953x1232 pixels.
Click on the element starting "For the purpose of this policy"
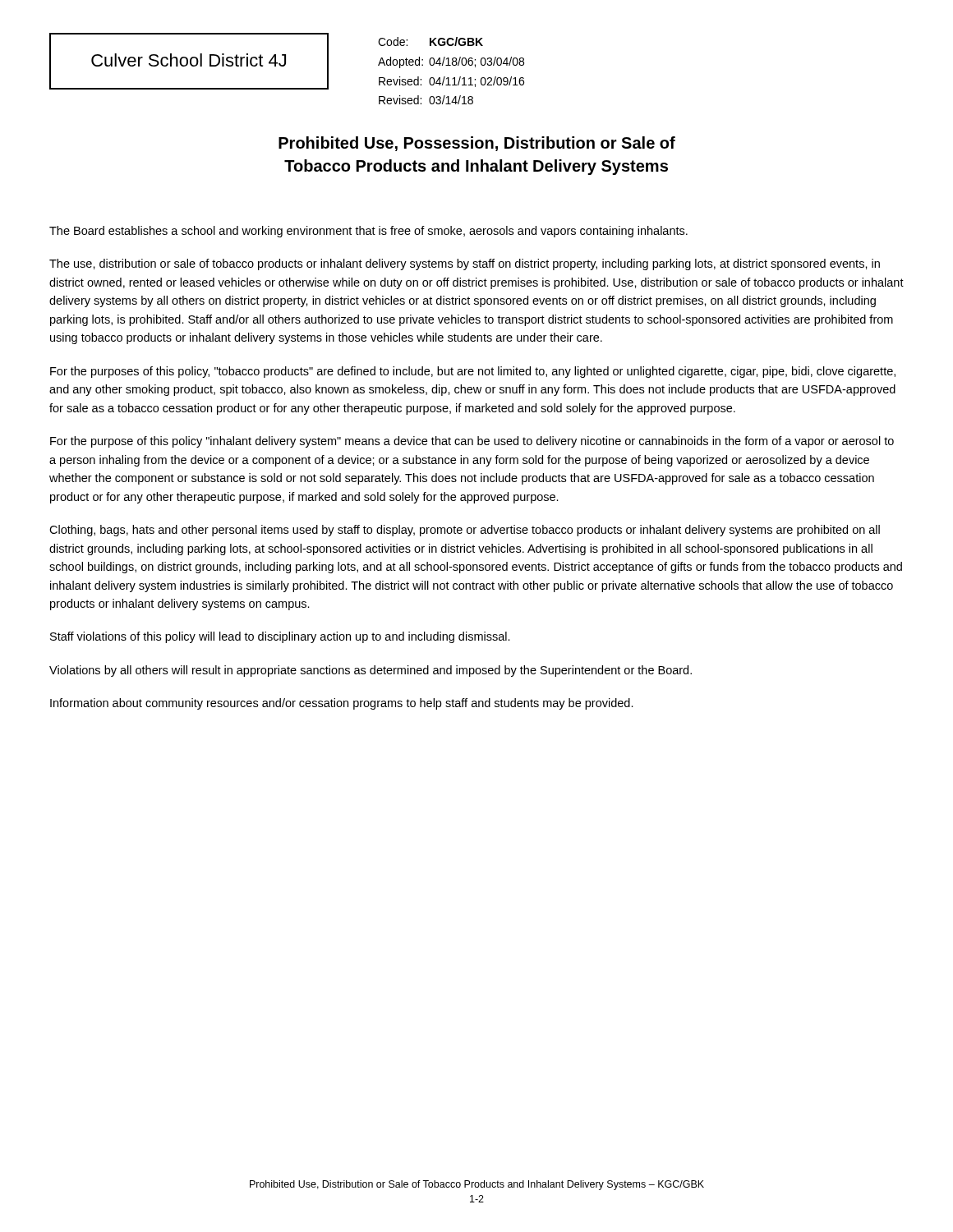pos(472,469)
